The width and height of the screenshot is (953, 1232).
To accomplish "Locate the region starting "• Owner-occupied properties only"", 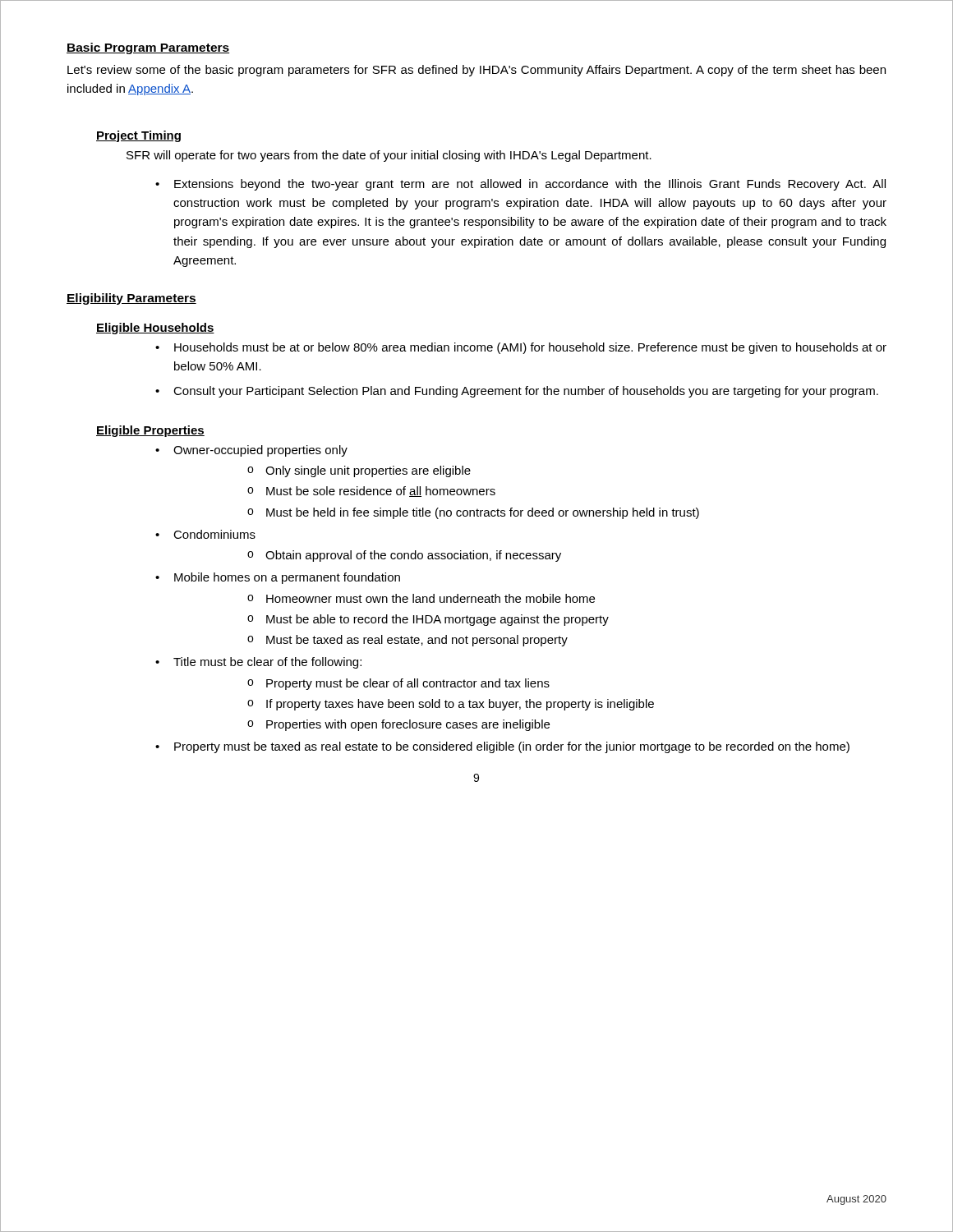I will 251,451.
